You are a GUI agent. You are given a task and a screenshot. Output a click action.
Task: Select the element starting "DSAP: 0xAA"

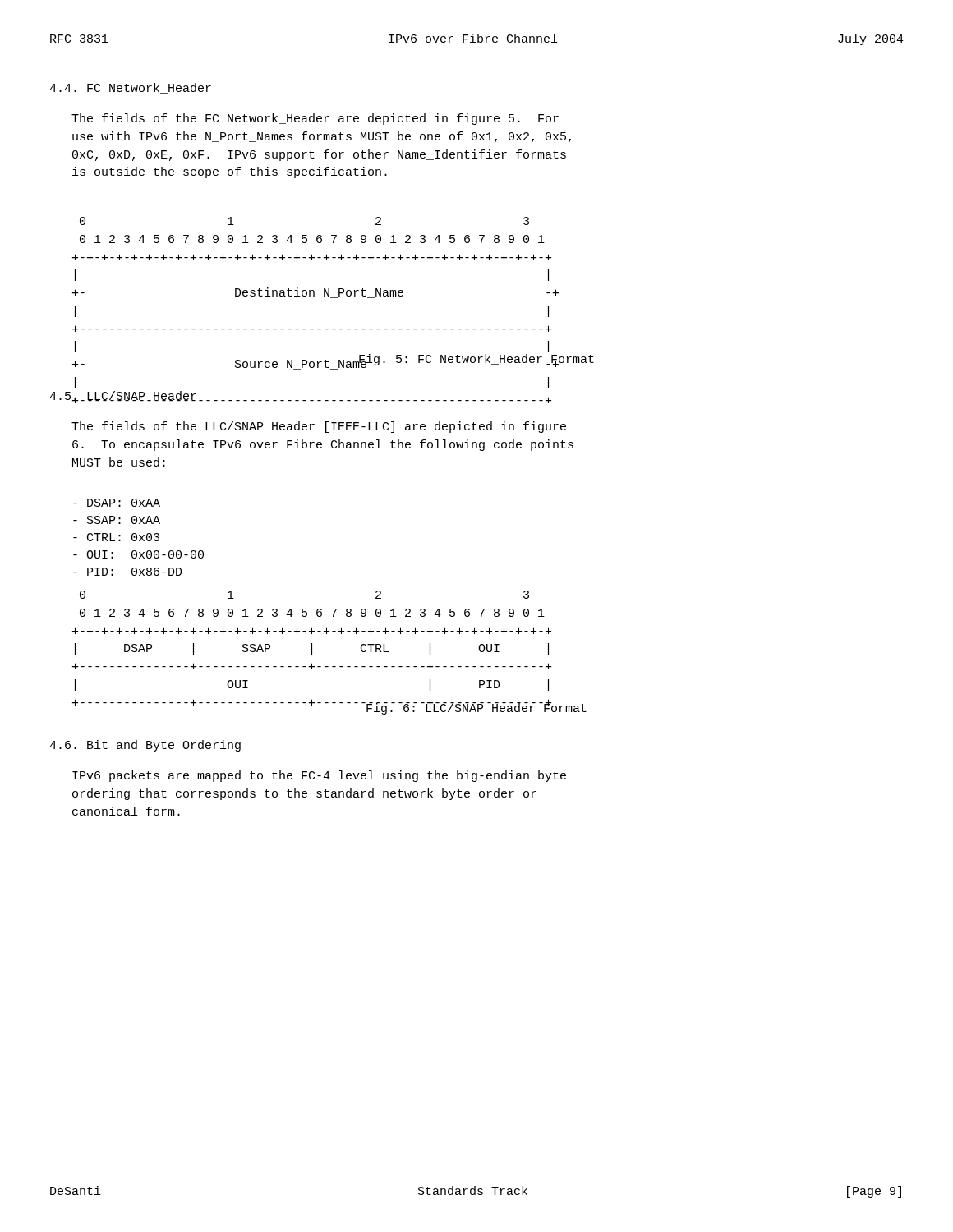click(105, 504)
